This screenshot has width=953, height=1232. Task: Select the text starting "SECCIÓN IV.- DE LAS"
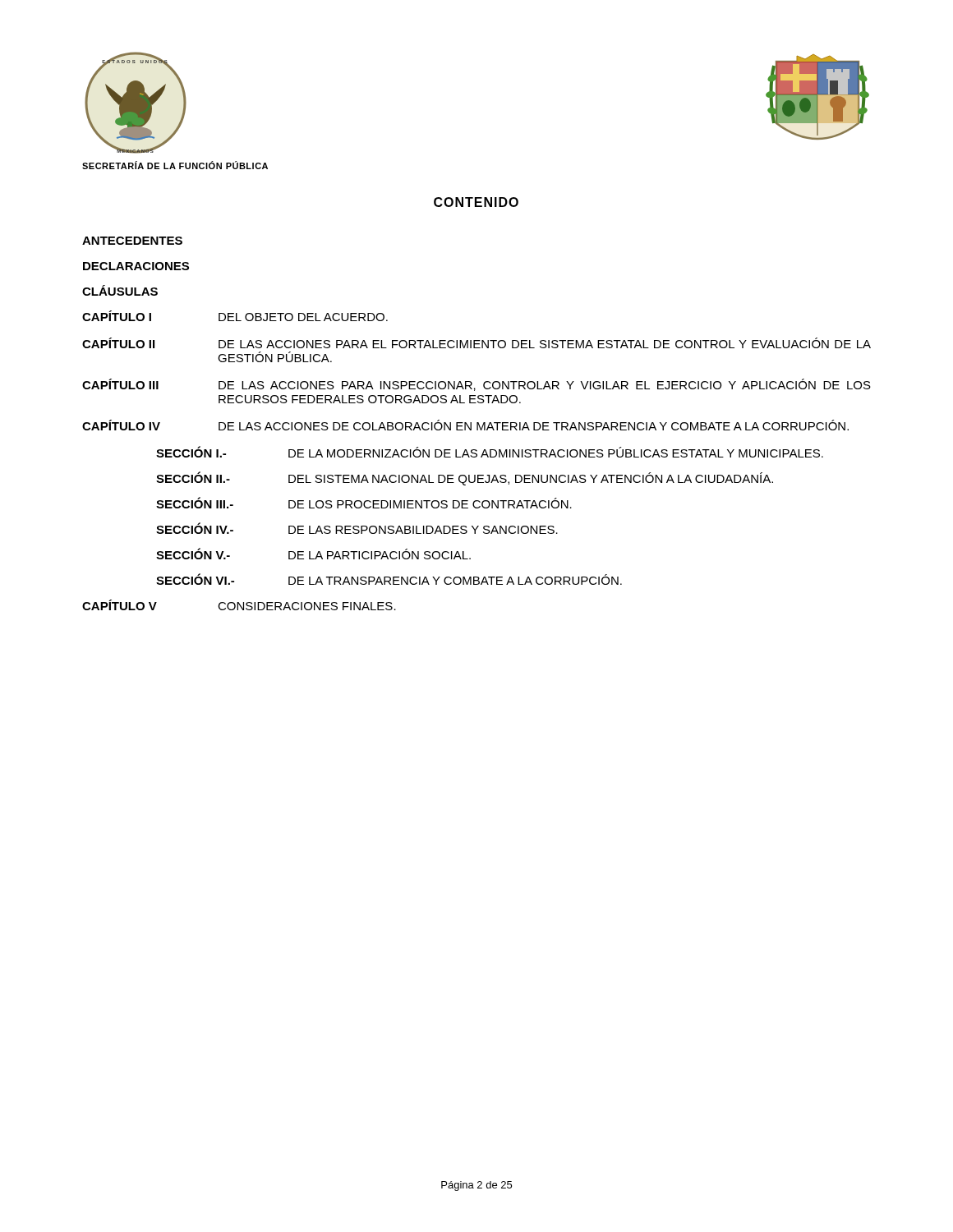[513, 529]
